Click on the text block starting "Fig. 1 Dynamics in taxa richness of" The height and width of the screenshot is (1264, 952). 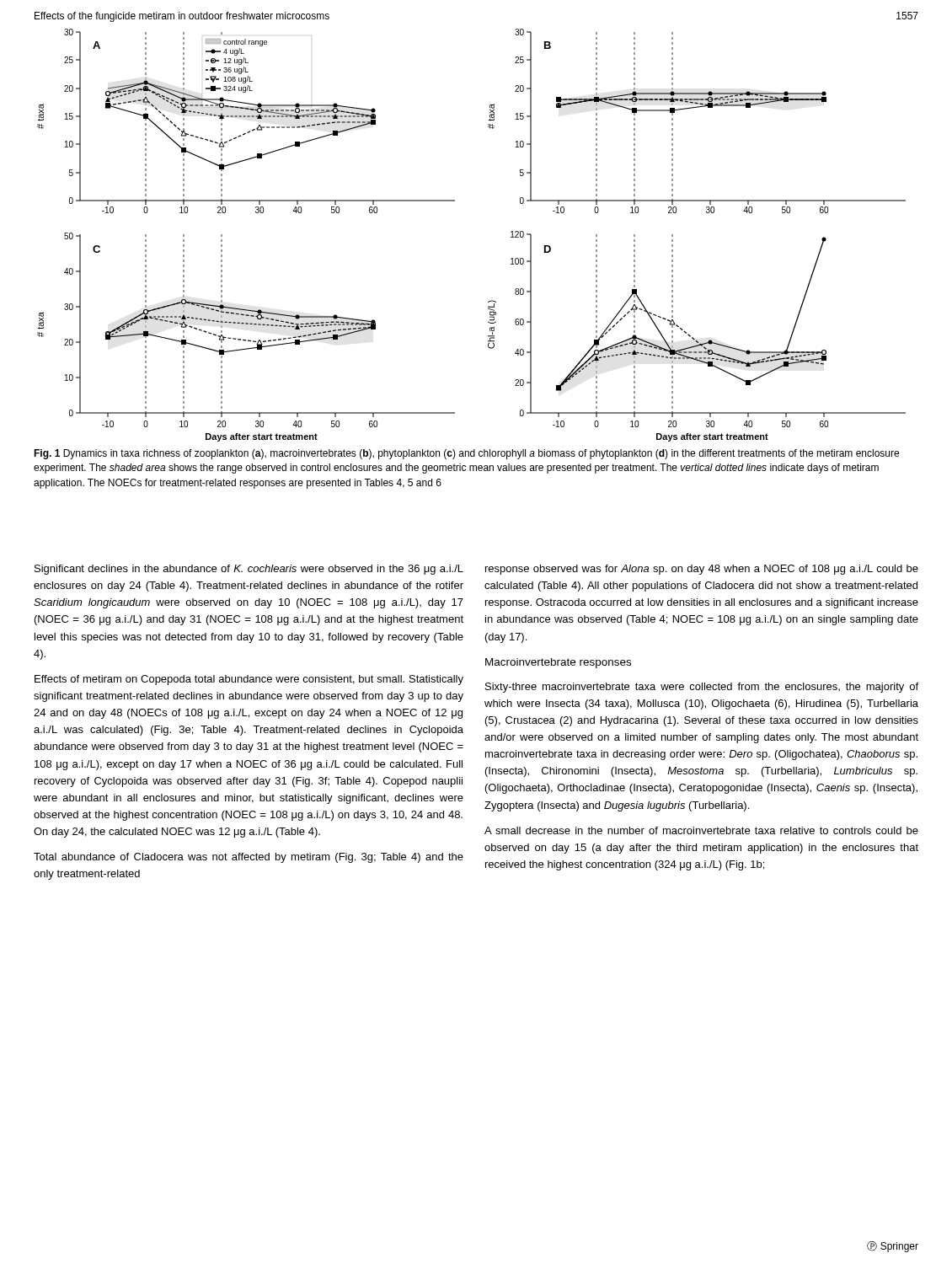click(x=467, y=468)
